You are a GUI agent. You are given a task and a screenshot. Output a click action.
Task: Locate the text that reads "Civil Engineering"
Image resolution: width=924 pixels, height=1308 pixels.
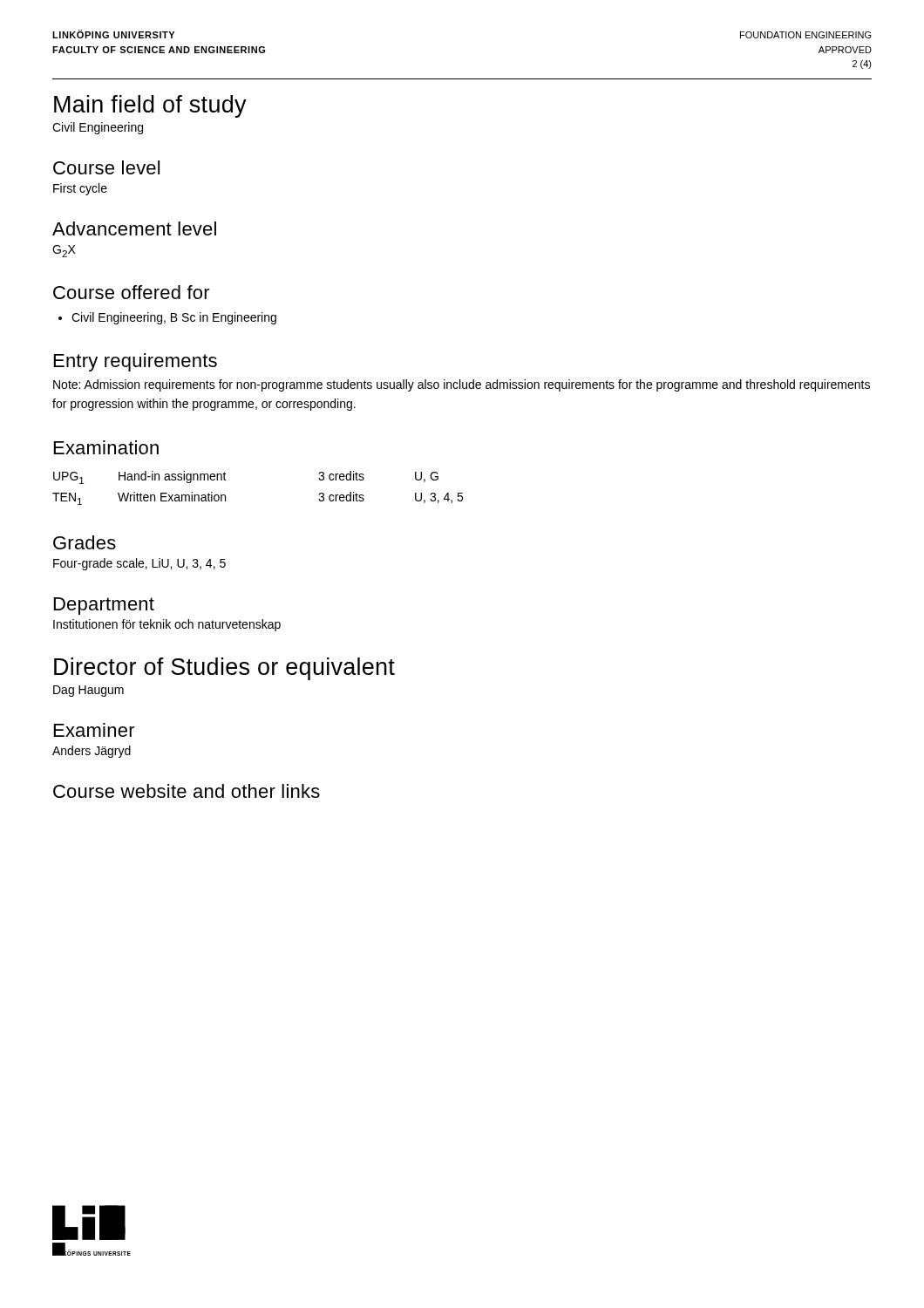point(98,127)
